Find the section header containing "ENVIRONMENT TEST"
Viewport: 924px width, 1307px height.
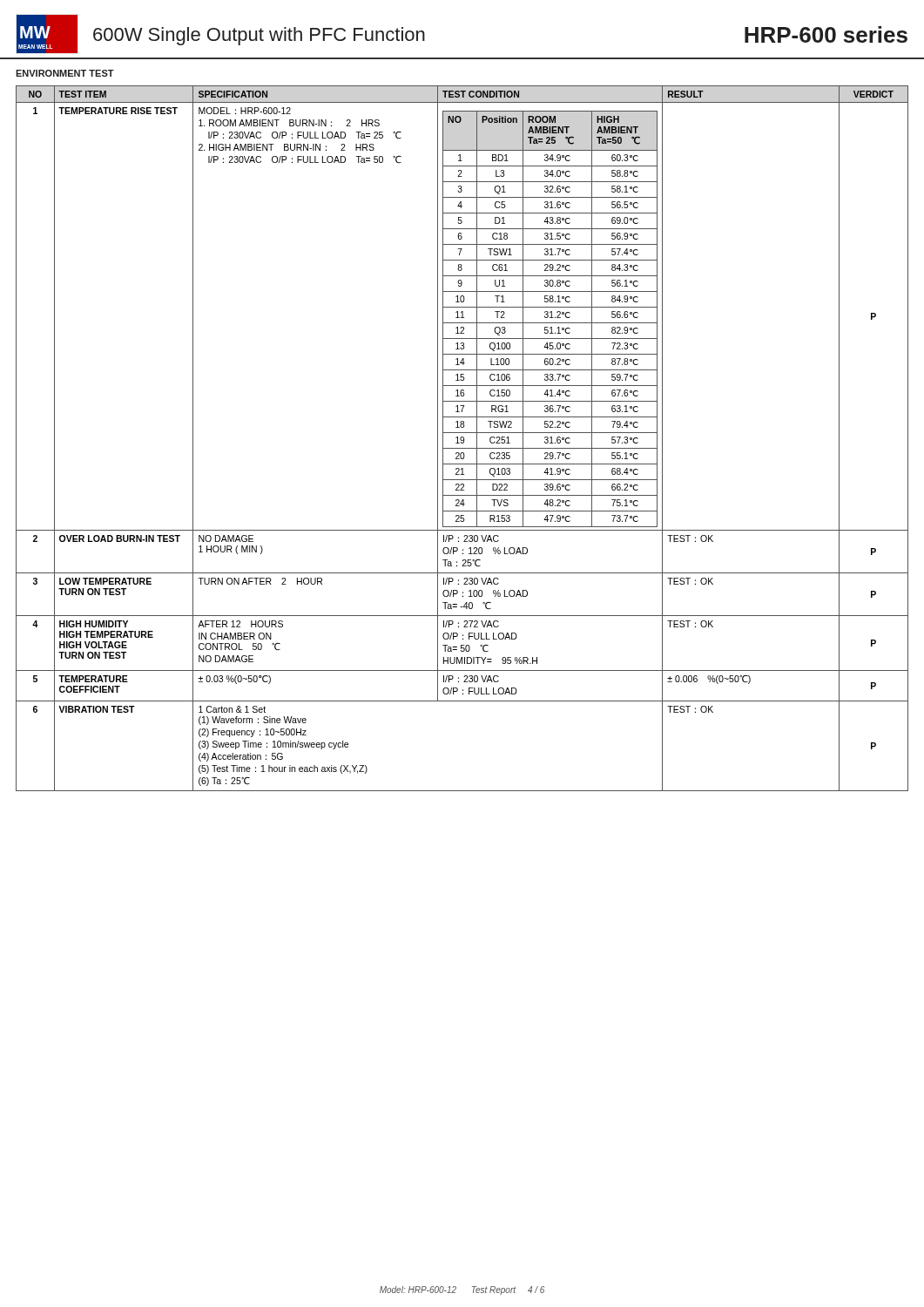point(65,73)
